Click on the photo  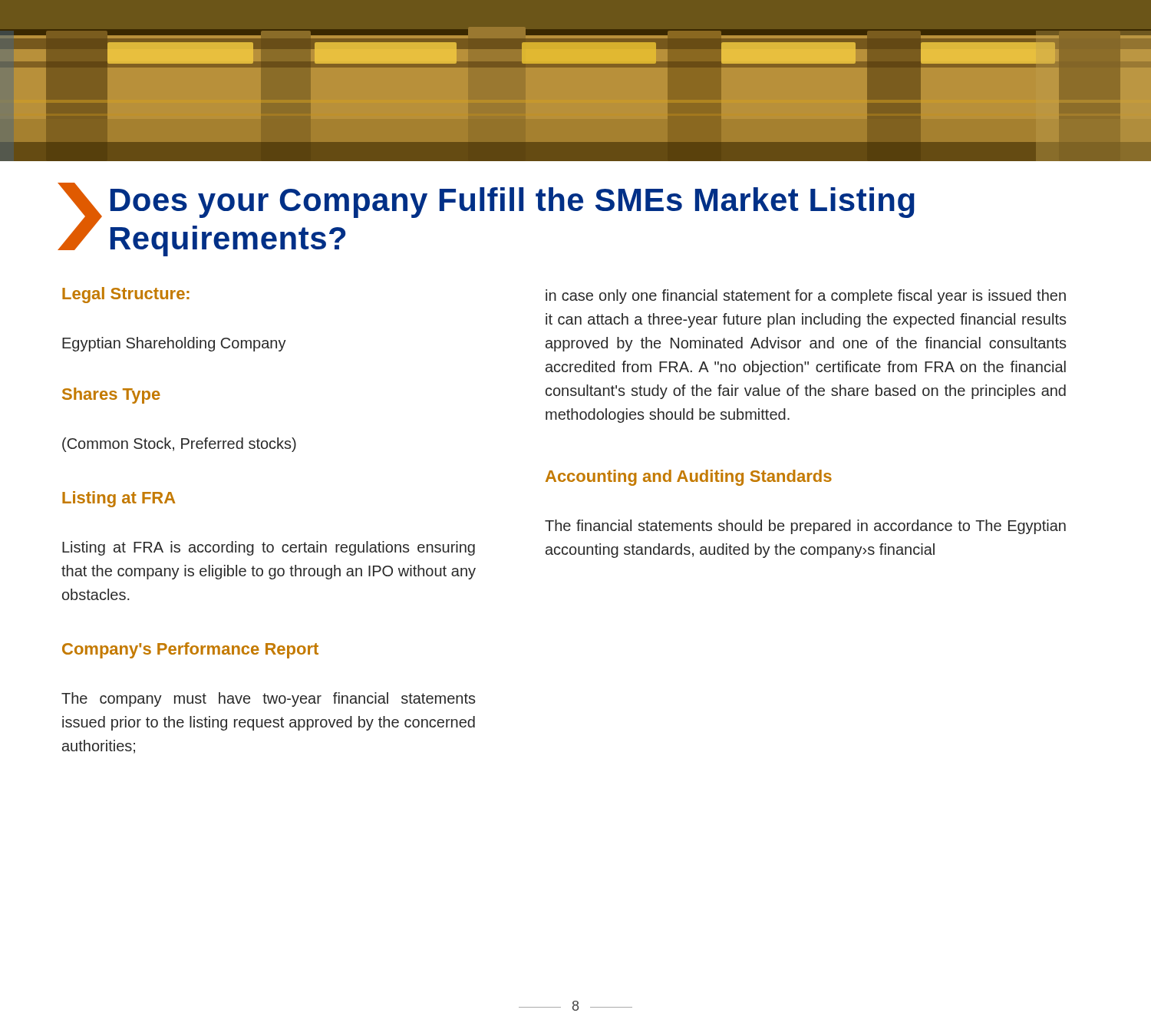(x=576, y=81)
